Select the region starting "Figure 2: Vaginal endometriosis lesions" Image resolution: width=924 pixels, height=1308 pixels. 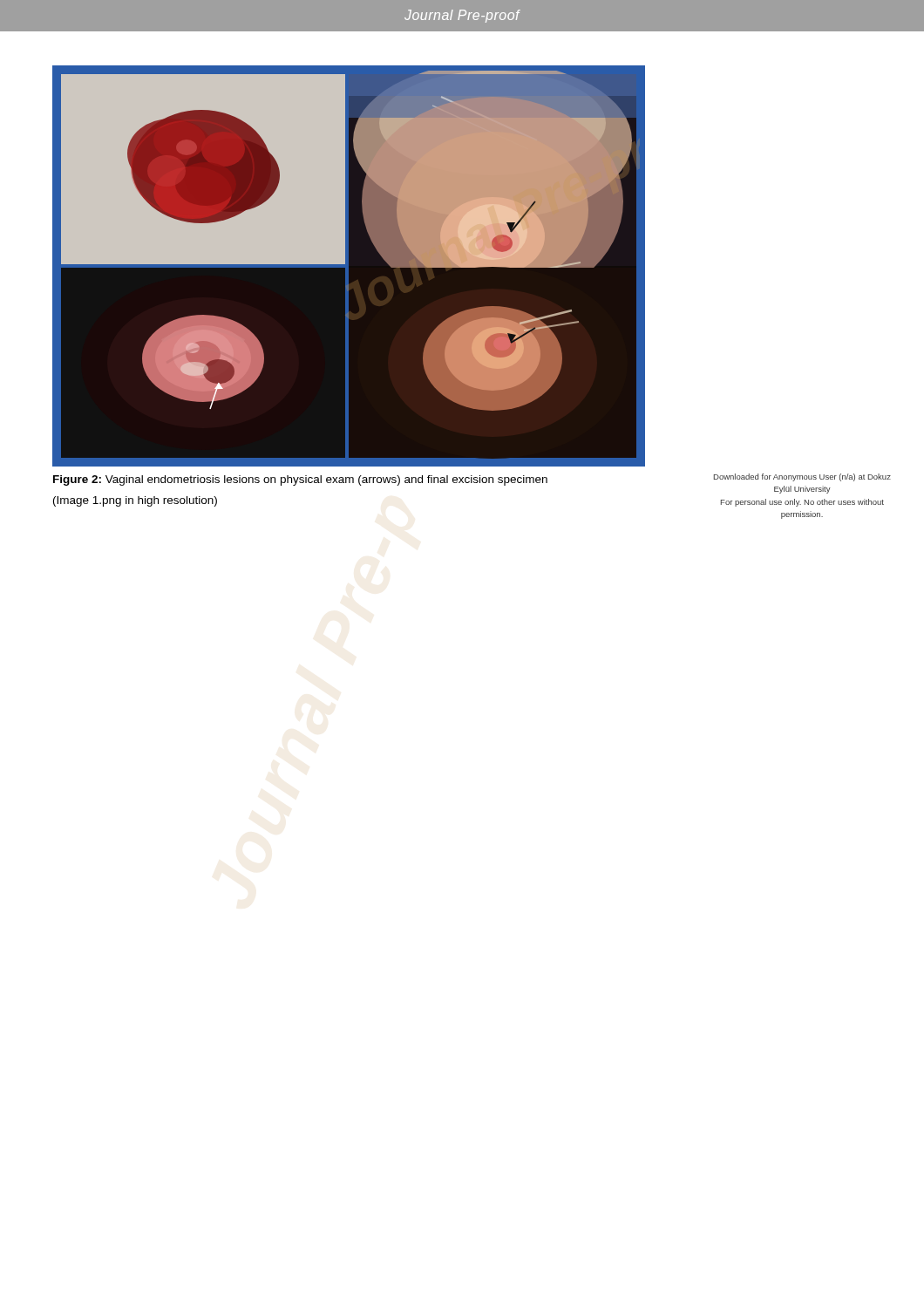pyautogui.click(x=300, y=479)
